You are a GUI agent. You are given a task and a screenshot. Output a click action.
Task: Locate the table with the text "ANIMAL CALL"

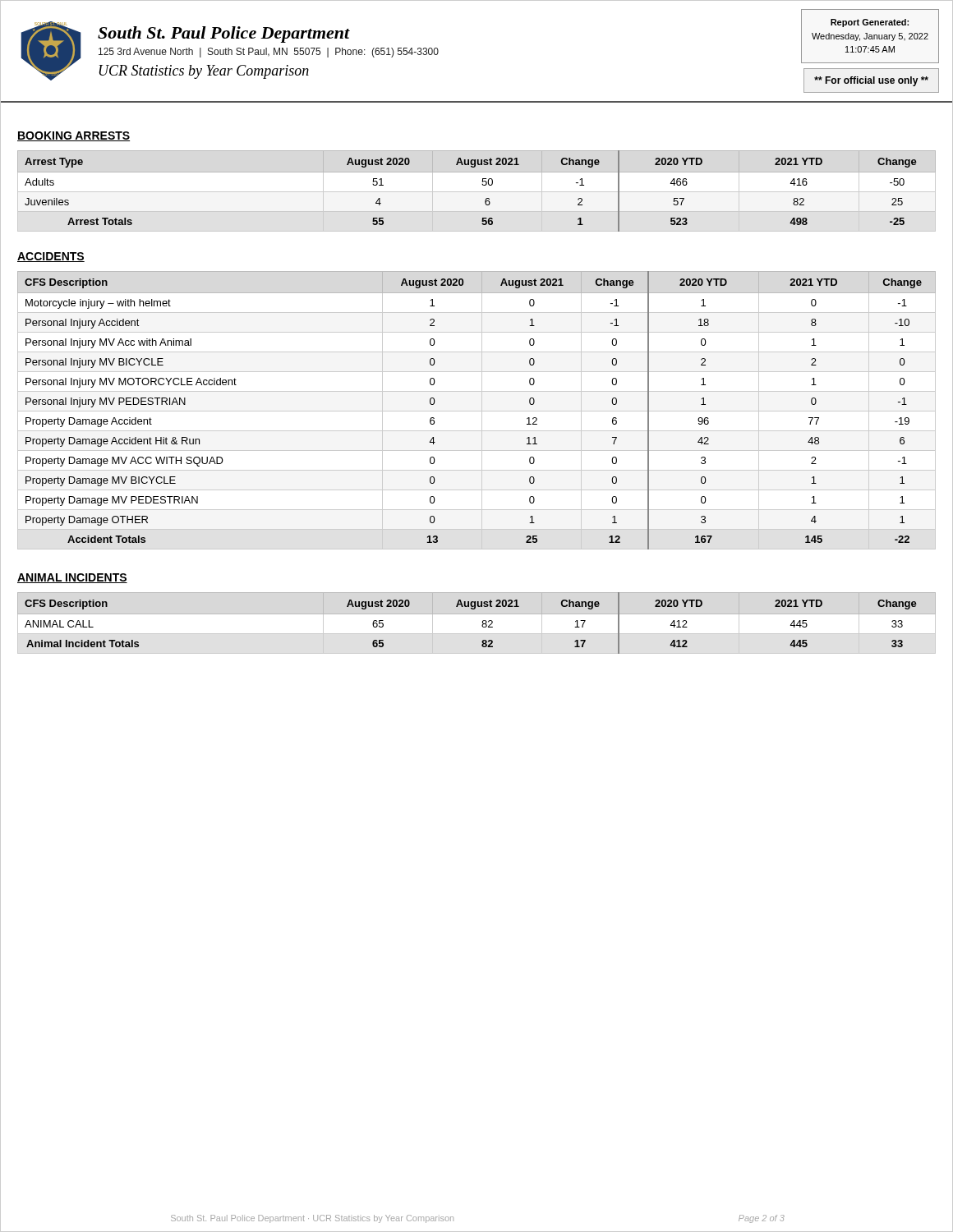coord(476,623)
